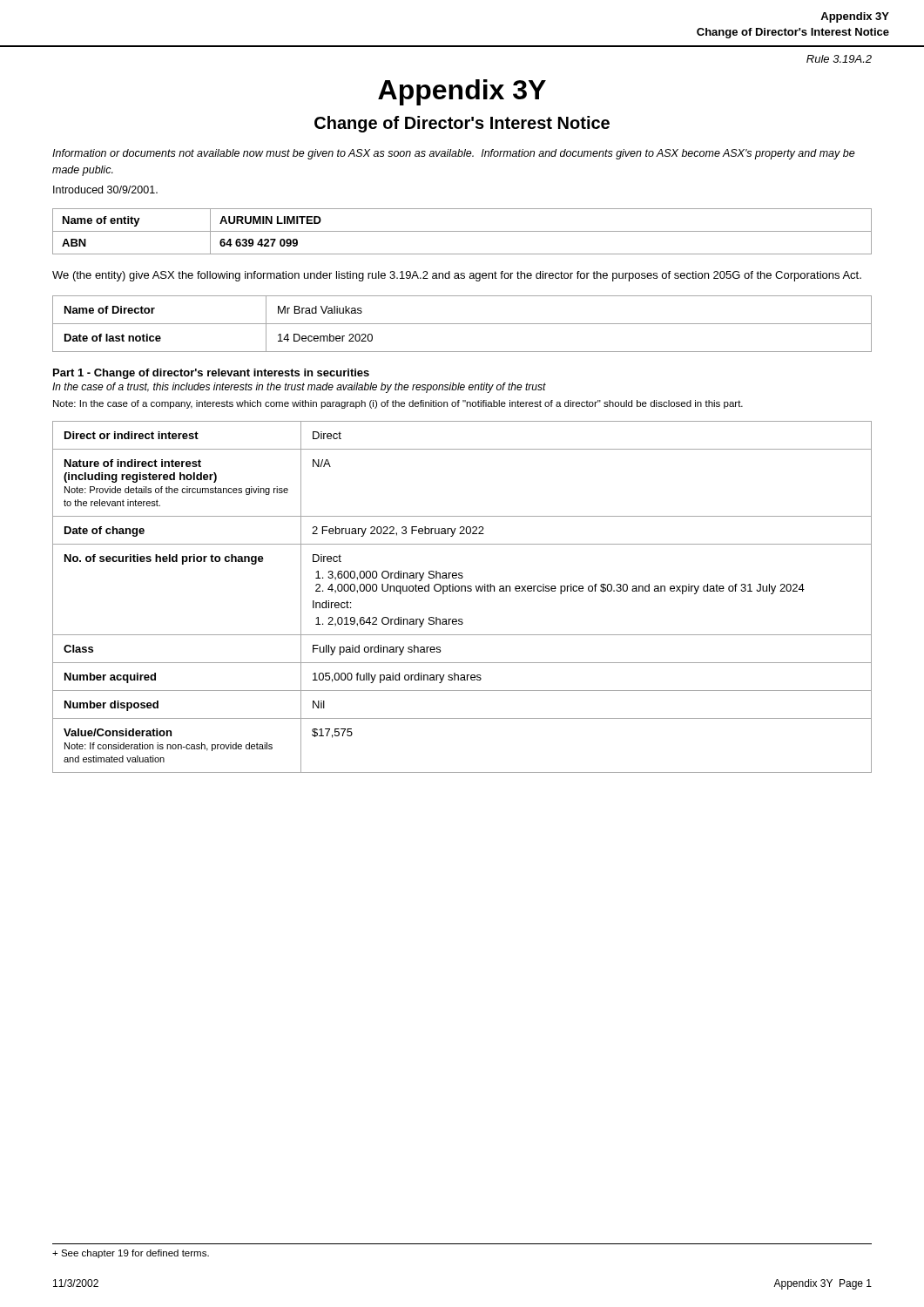924x1307 pixels.
Task: Locate the section header that opens with "Change of Director's Interest"
Action: coord(462,123)
